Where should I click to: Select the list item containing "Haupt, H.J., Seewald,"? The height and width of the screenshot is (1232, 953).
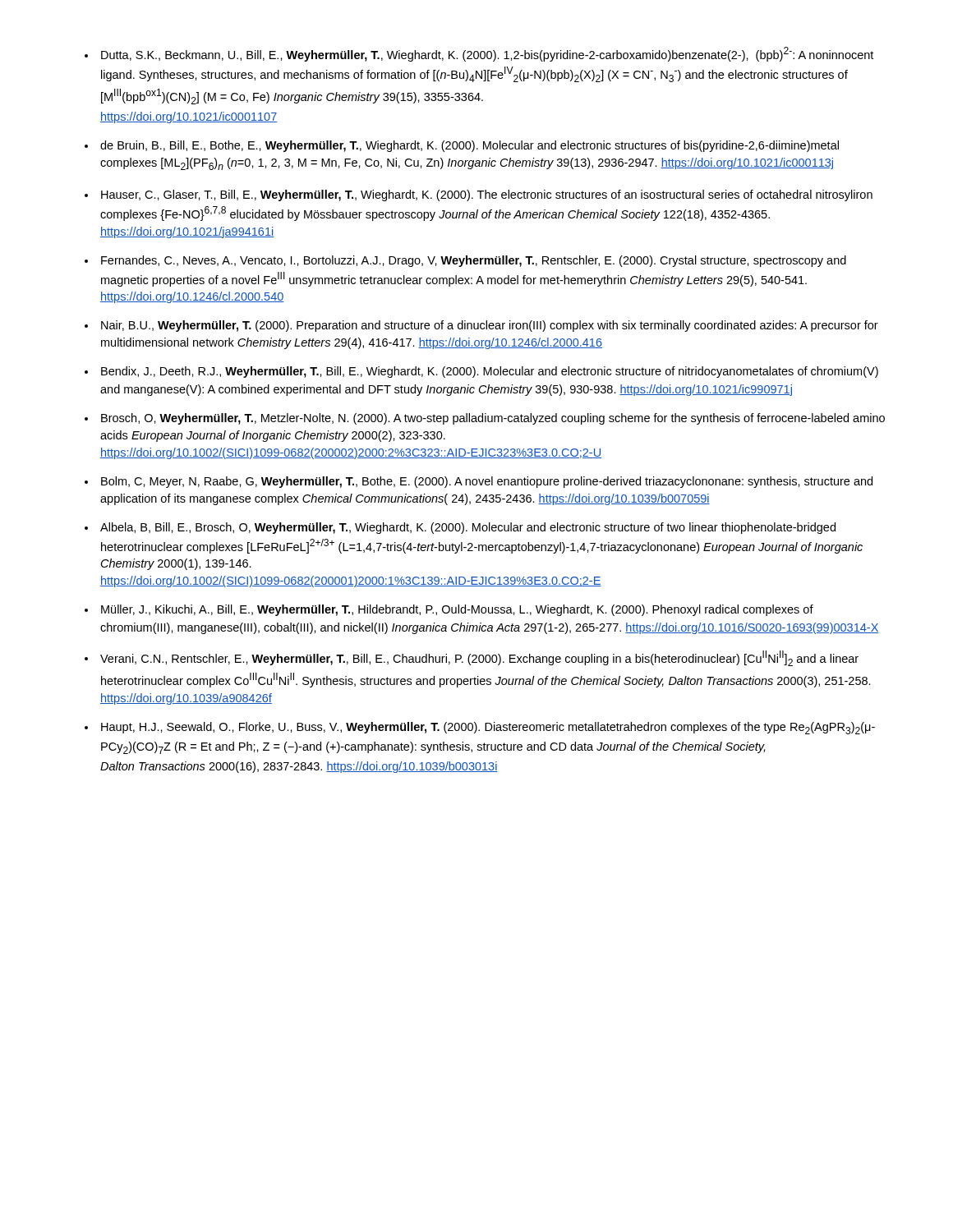pos(488,747)
